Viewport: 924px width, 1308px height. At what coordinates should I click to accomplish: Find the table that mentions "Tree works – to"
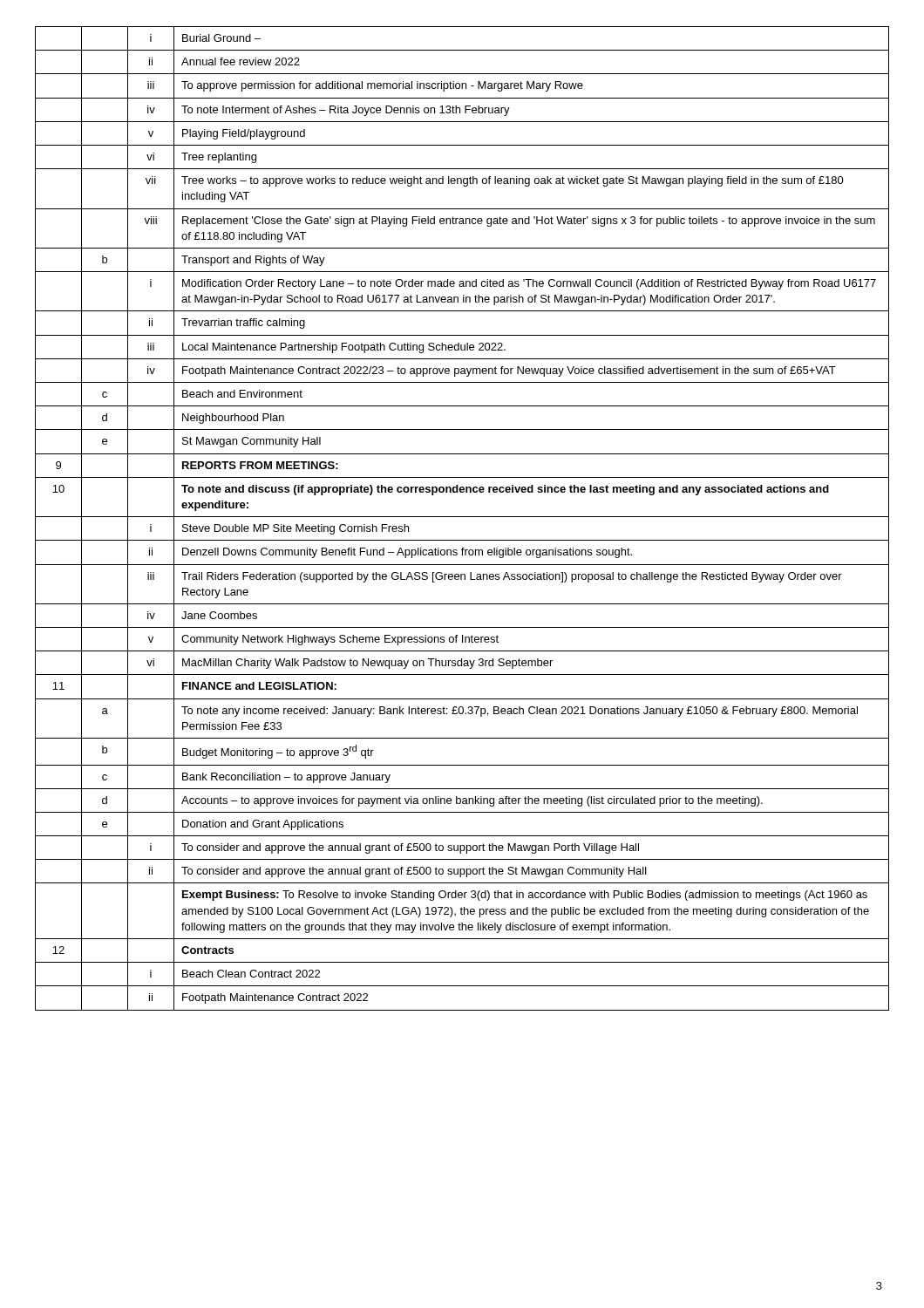tap(462, 518)
